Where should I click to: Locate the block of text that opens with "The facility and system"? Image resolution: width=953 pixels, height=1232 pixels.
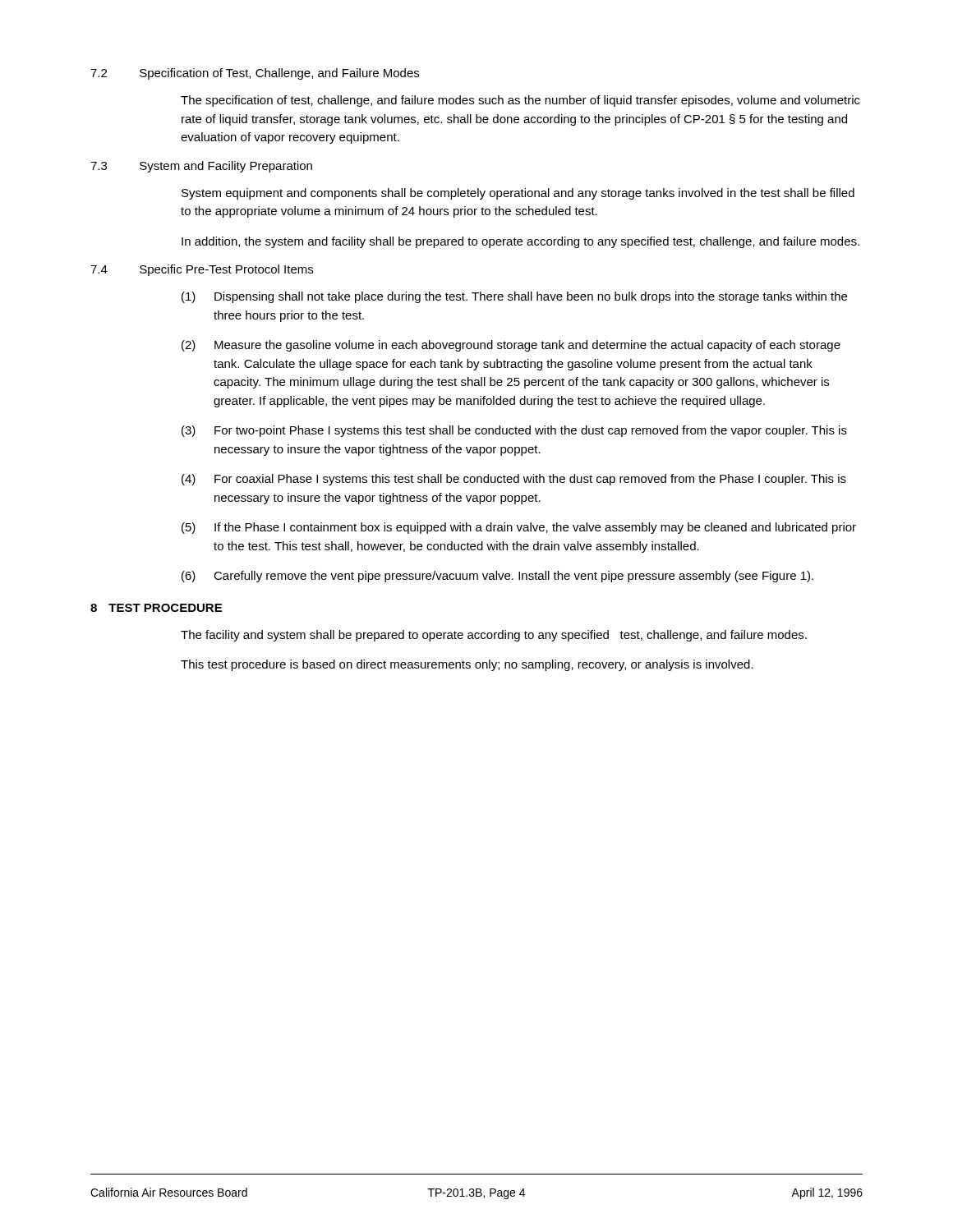(x=494, y=634)
